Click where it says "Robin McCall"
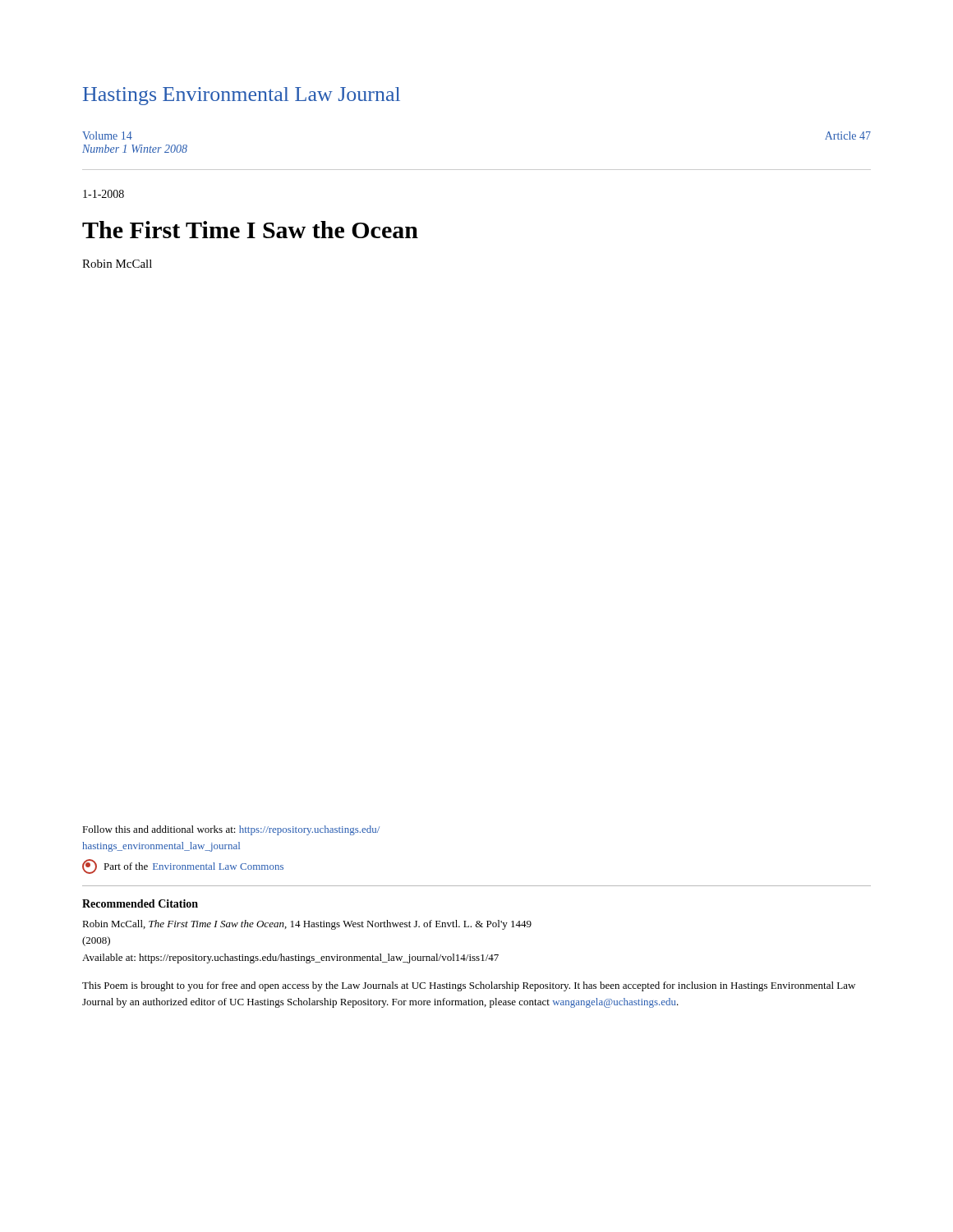The width and height of the screenshot is (953, 1232). click(x=117, y=264)
